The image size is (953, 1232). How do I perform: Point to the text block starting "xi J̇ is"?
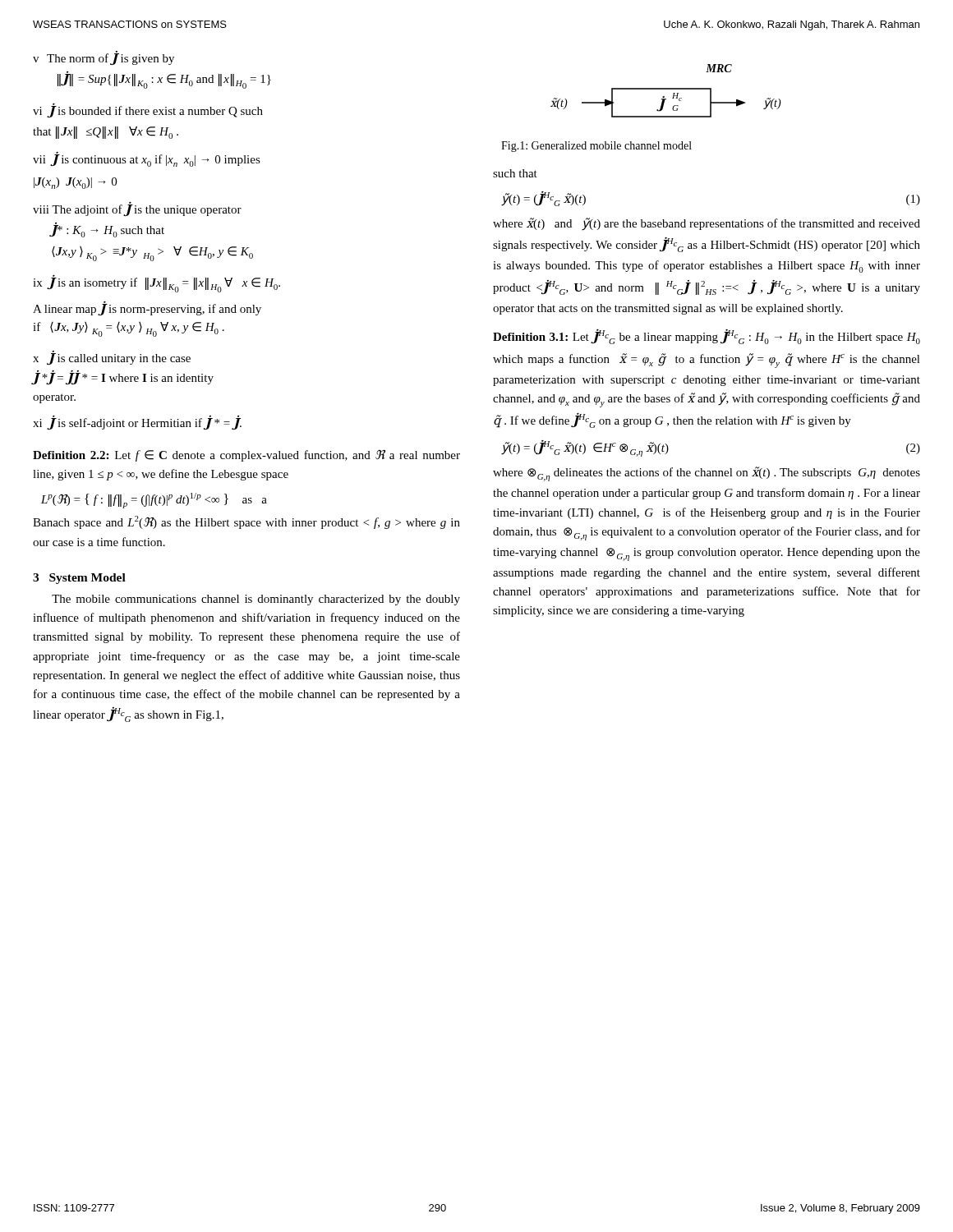point(138,423)
